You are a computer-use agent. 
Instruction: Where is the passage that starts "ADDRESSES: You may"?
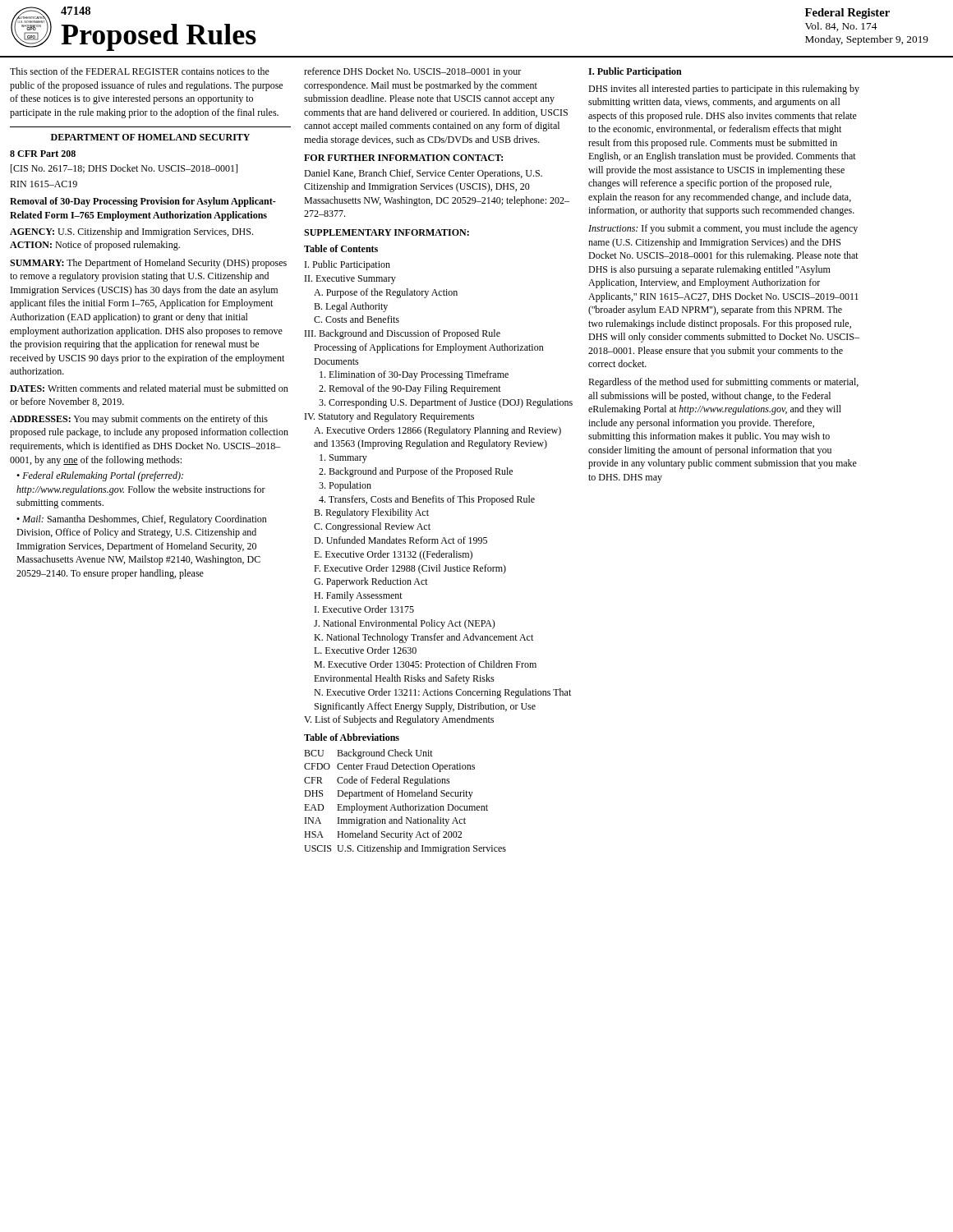[149, 439]
